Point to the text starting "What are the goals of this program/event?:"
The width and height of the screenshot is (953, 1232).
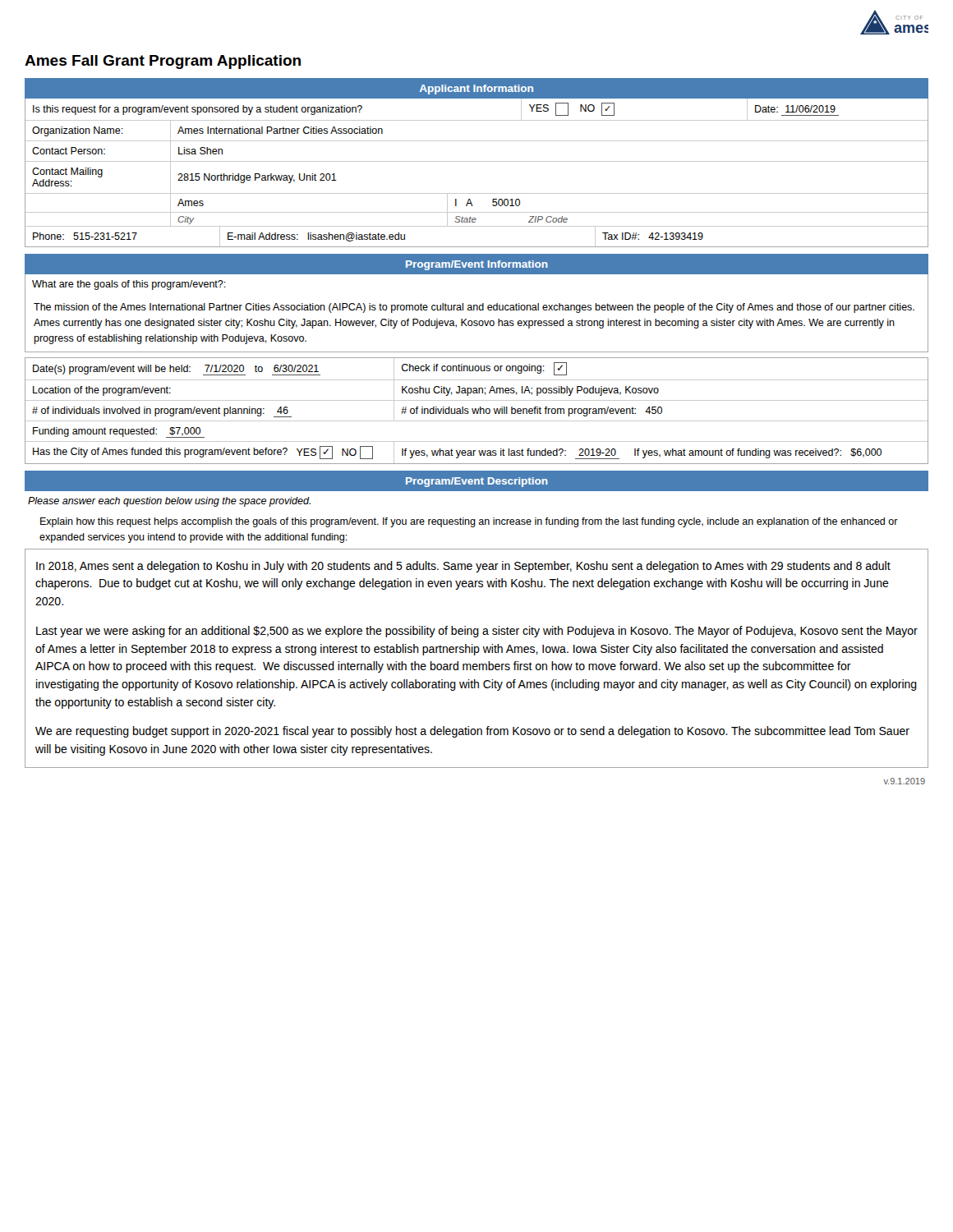coord(129,284)
